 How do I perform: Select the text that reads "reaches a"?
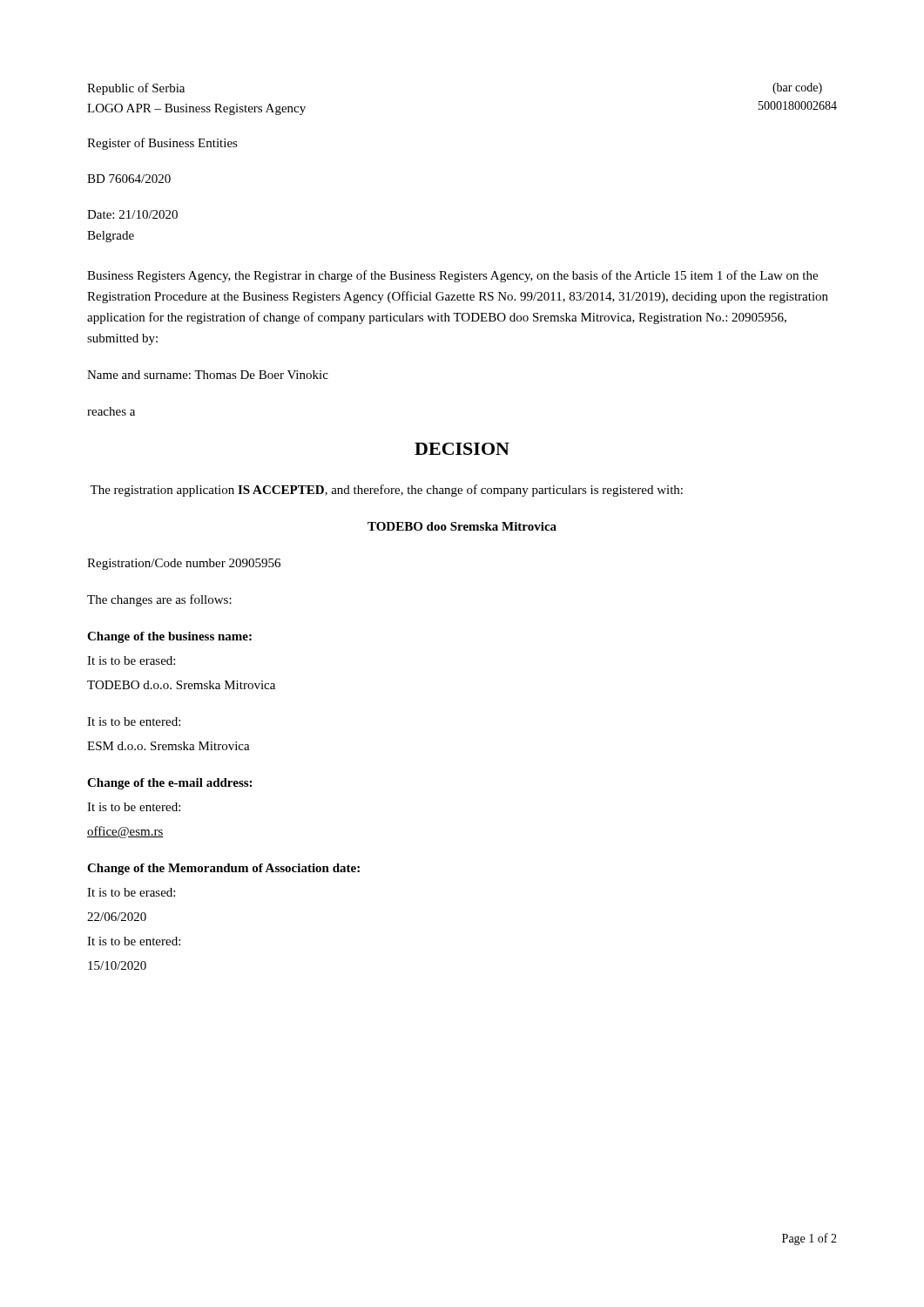pos(111,411)
